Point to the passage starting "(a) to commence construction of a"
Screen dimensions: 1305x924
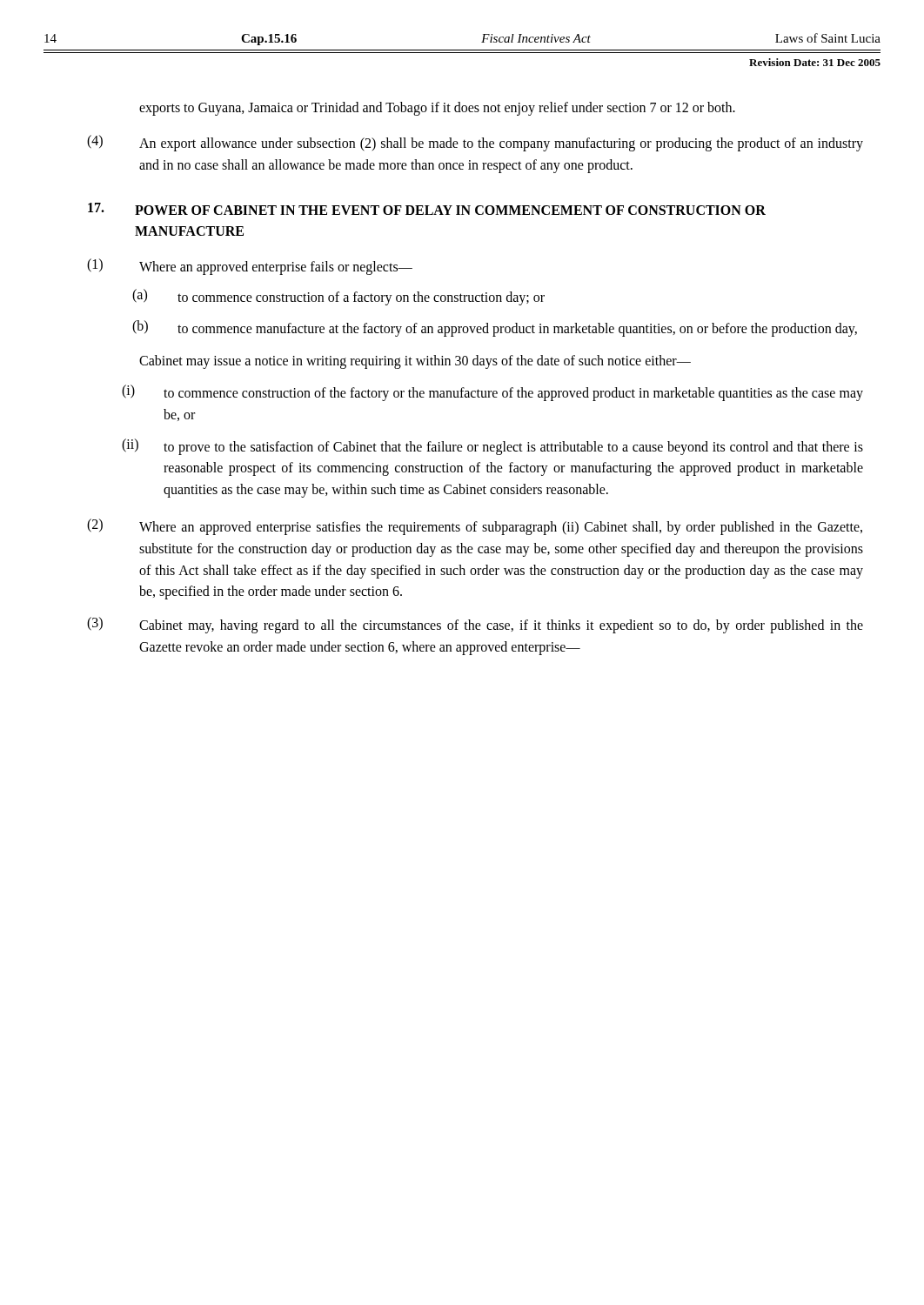click(475, 297)
